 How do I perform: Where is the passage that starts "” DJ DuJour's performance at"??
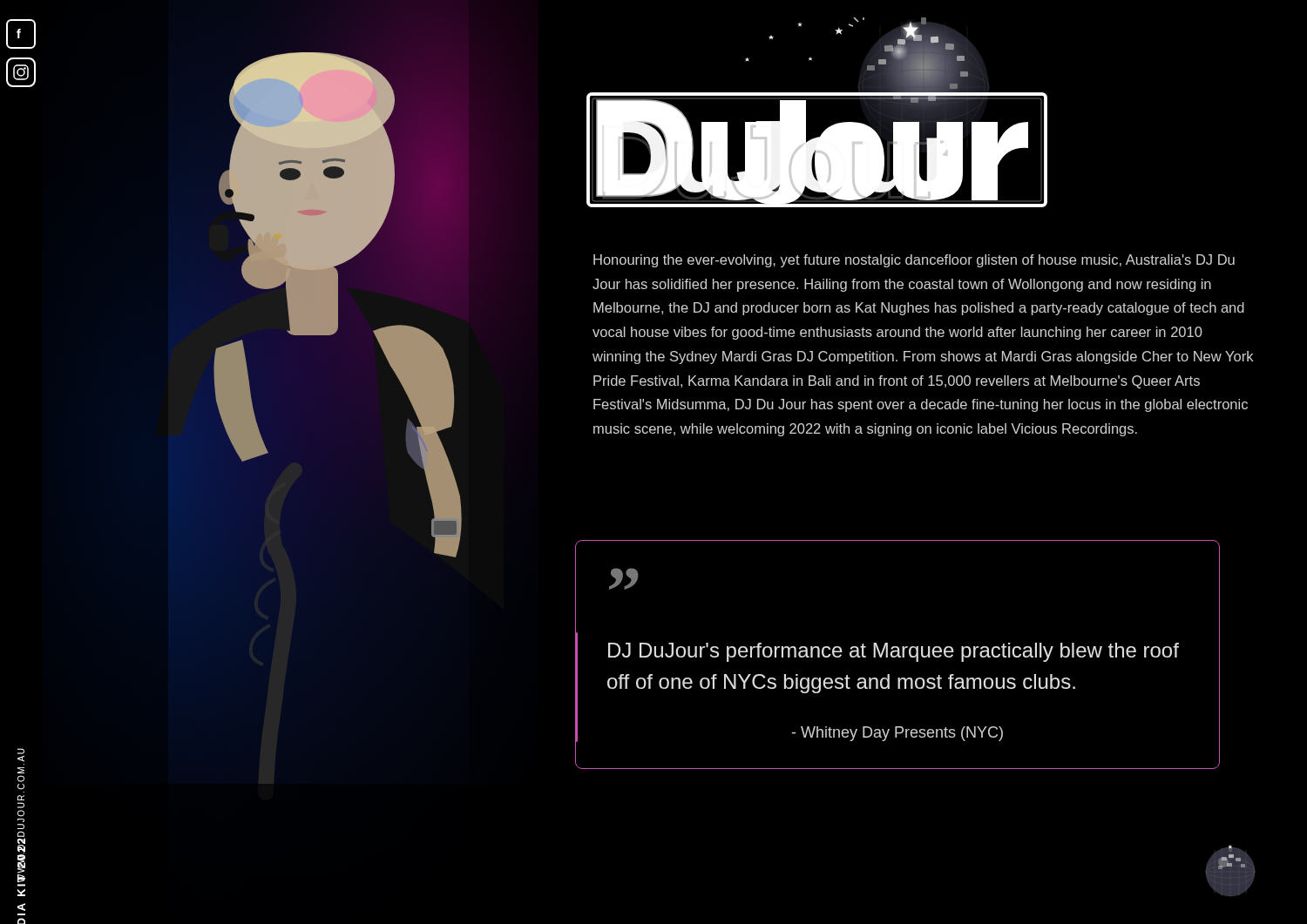897,654
